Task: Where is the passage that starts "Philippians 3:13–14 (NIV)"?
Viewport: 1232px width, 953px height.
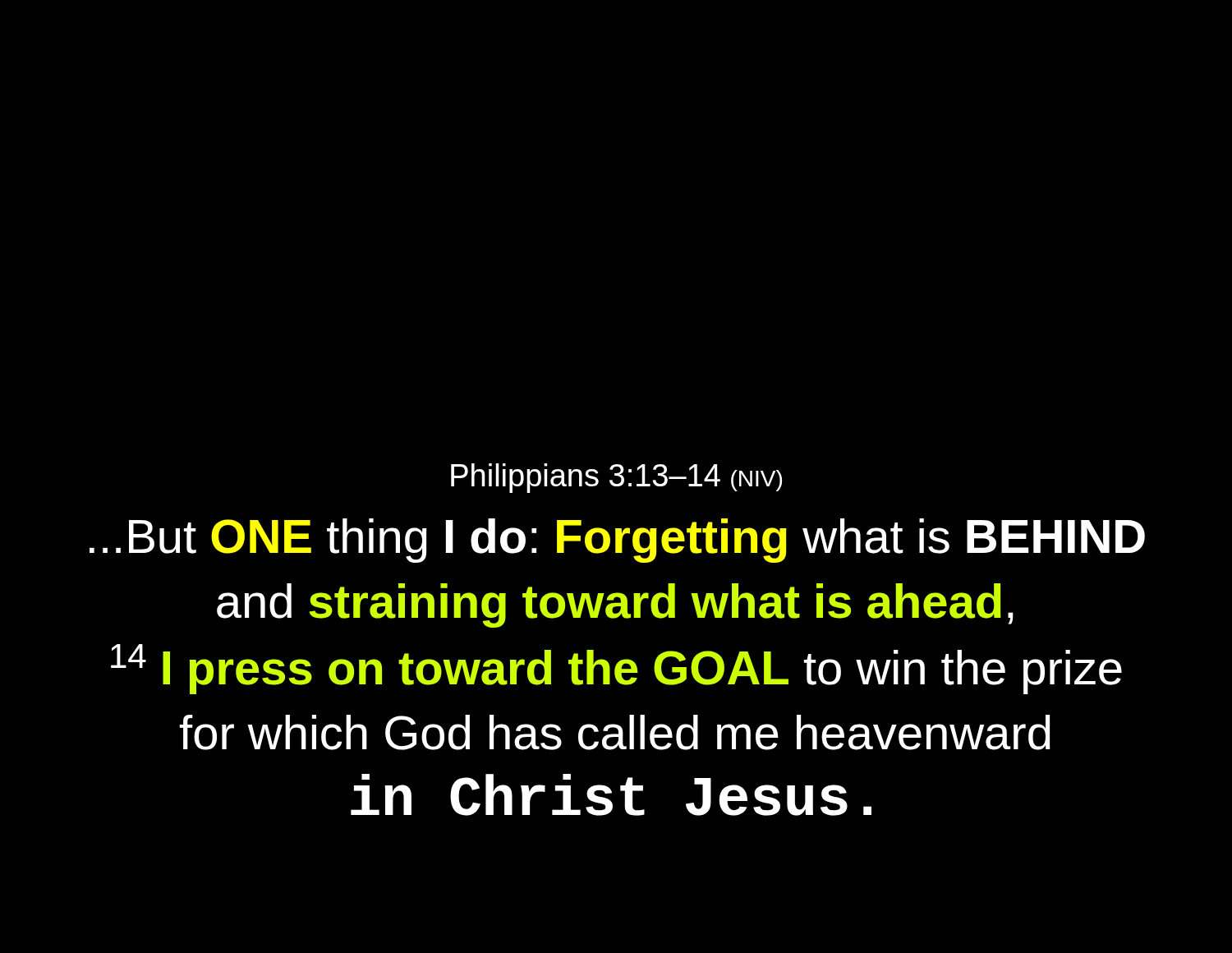Action: 616,644
